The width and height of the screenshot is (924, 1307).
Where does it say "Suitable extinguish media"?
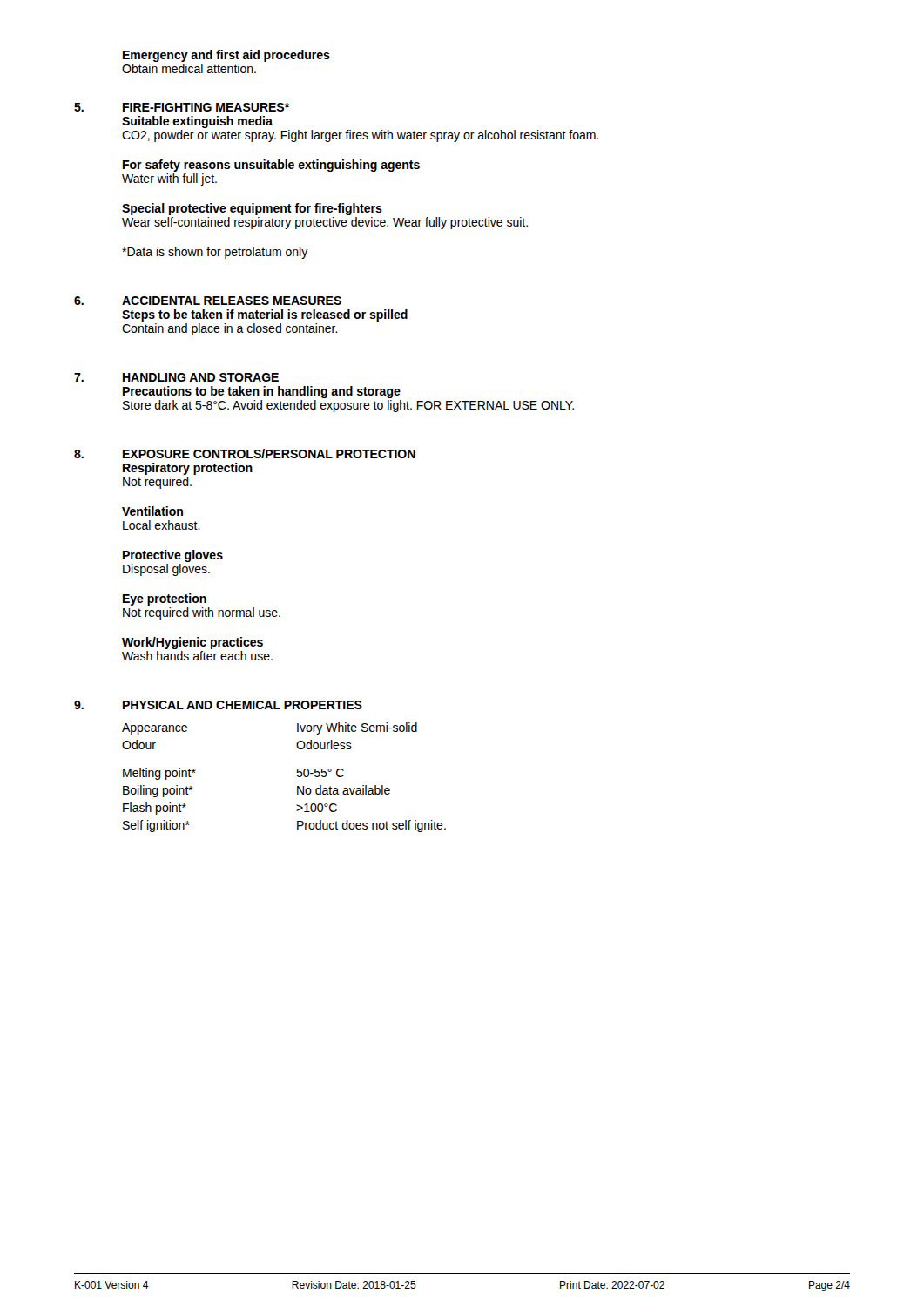point(197,121)
